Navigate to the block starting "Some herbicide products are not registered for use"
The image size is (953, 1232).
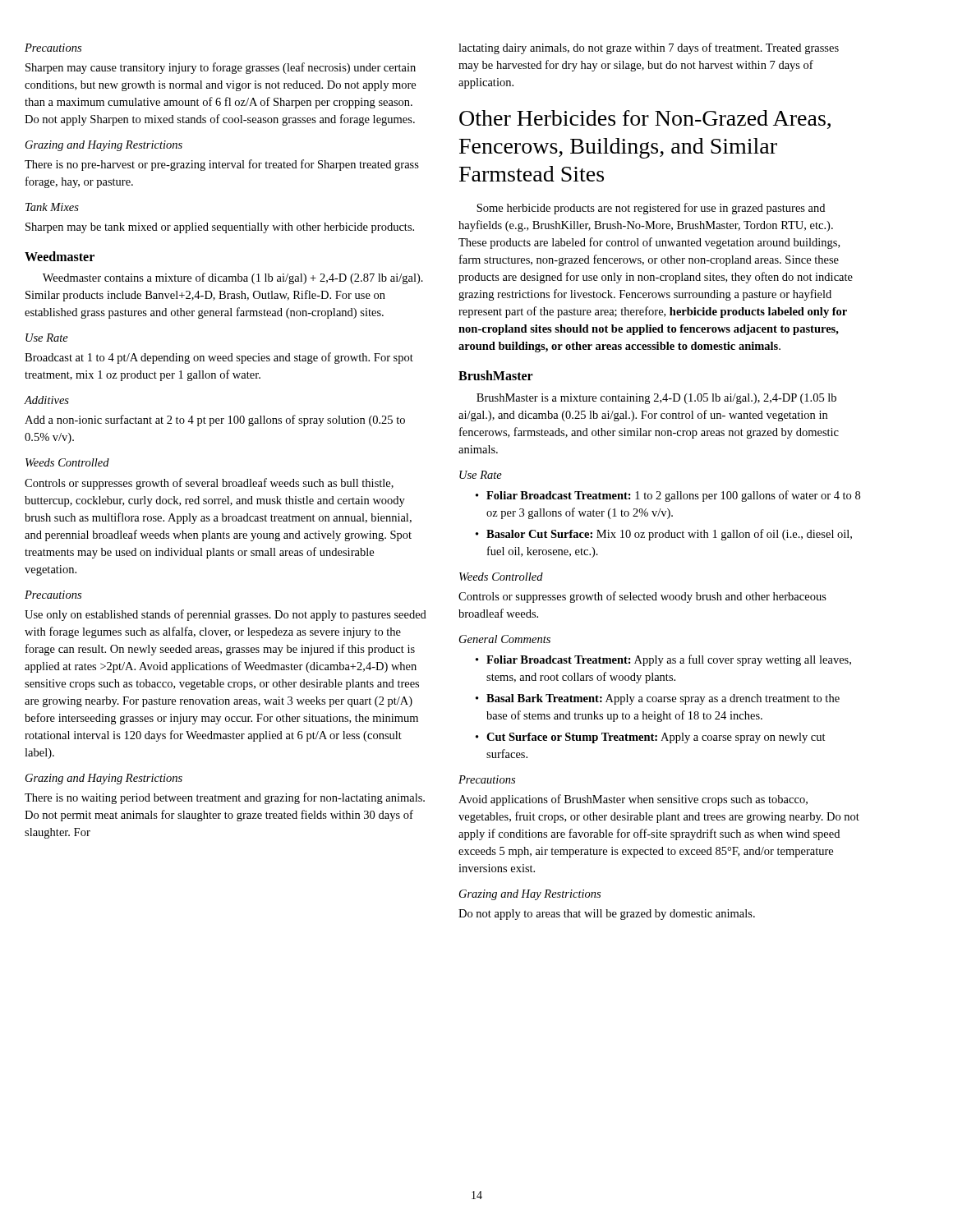coord(656,276)
